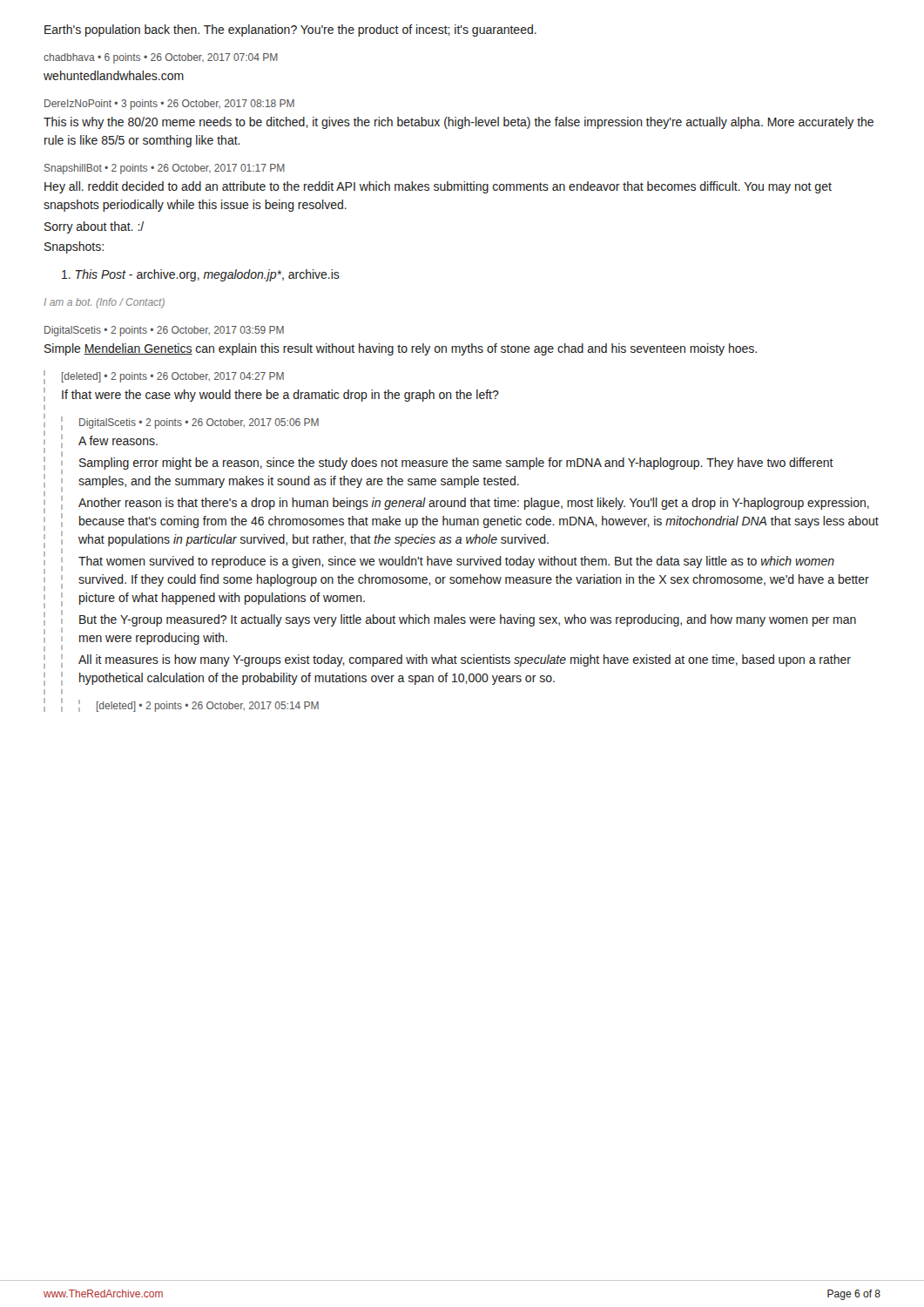Click on the text block with the text "If that were"
Screen dimensions: 1307x924
471,395
